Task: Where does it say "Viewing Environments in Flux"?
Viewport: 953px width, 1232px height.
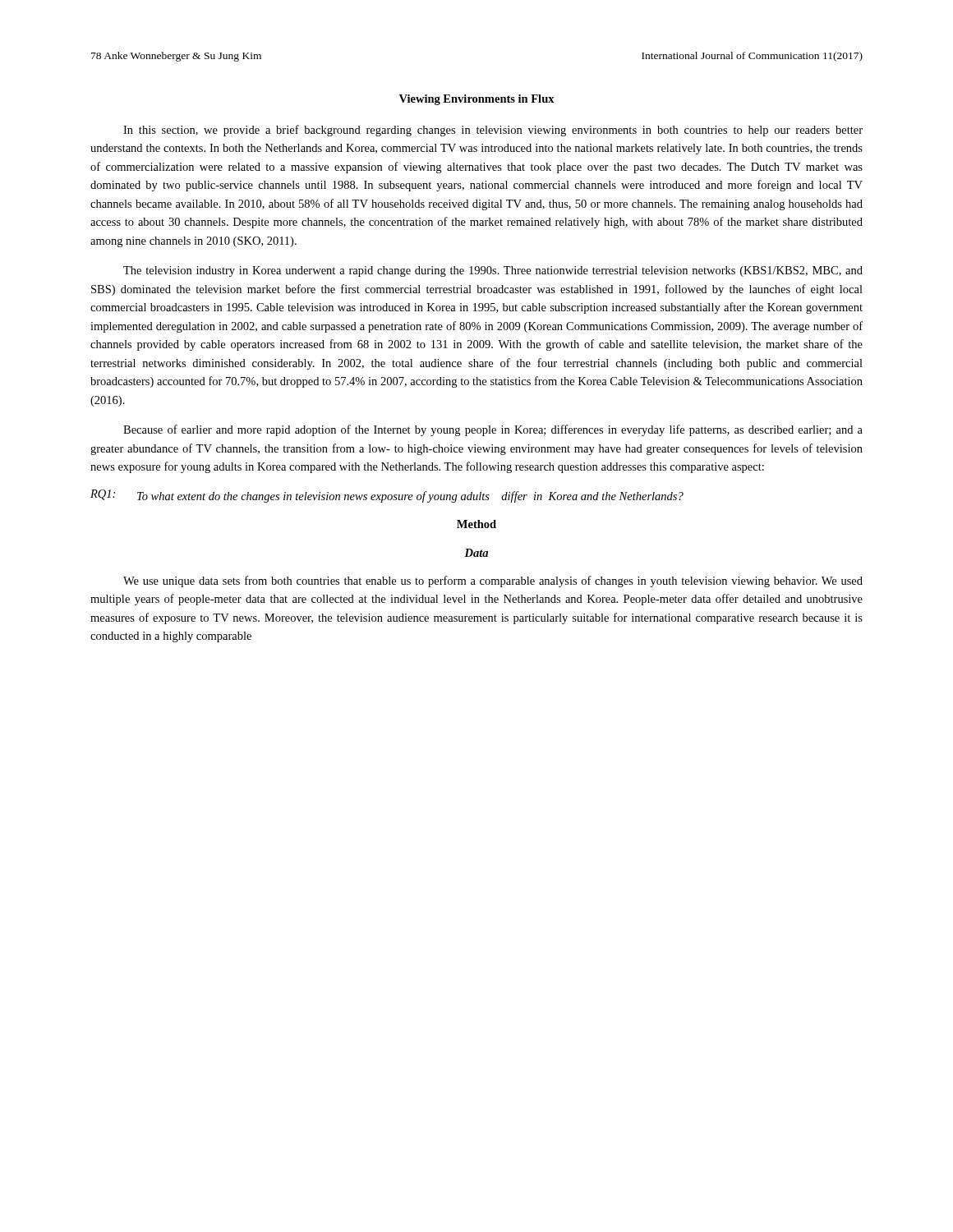Action: [x=476, y=99]
